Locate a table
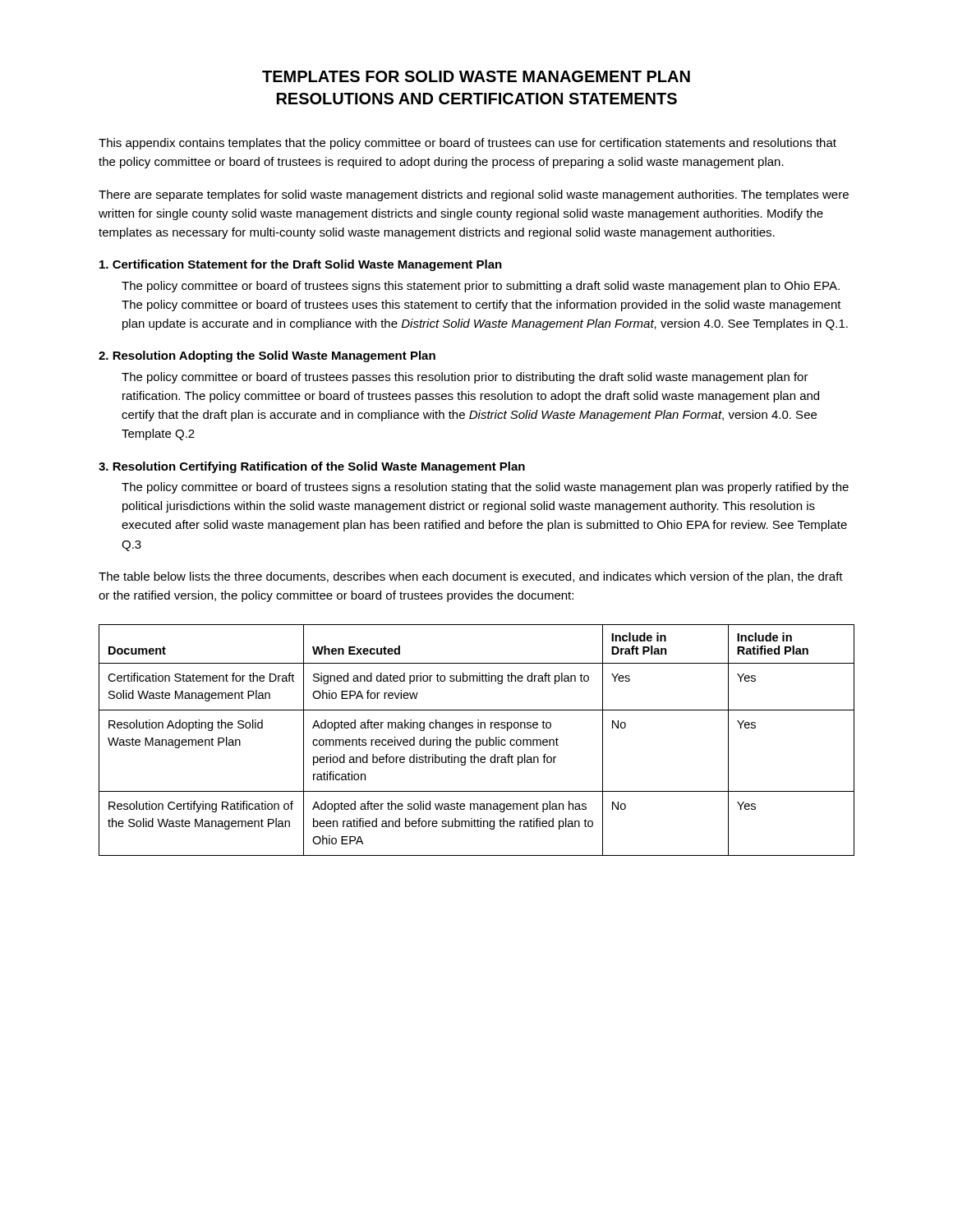This screenshot has width=953, height=1232. 476,740
